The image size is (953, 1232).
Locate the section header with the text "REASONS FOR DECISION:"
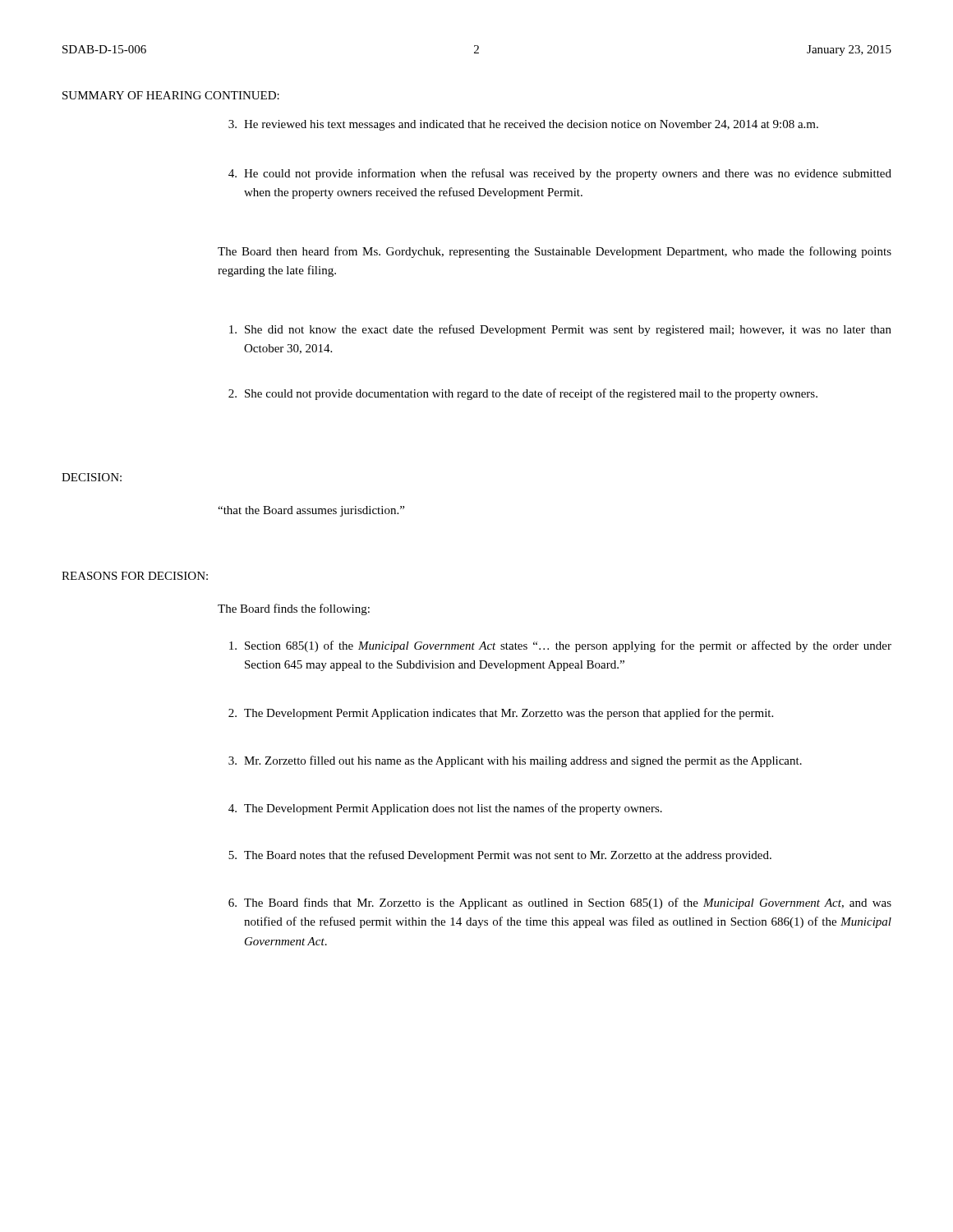click(135, 576)
